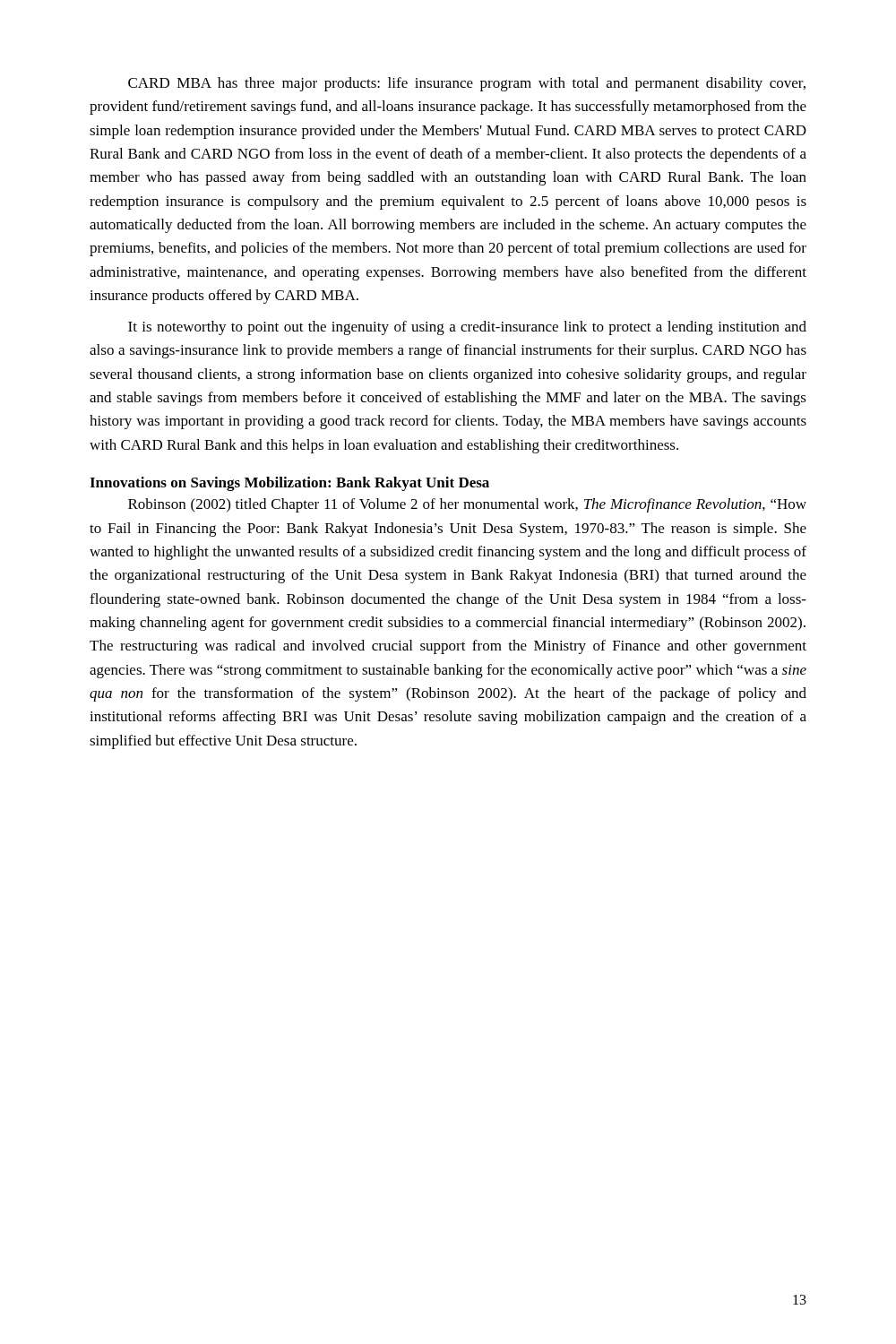The image size is (896, 1344).
Task: Find the passage starting "Innovations on Savings Mobilization: Bank"
Action: pyautogui.click(x=290, y=482)
